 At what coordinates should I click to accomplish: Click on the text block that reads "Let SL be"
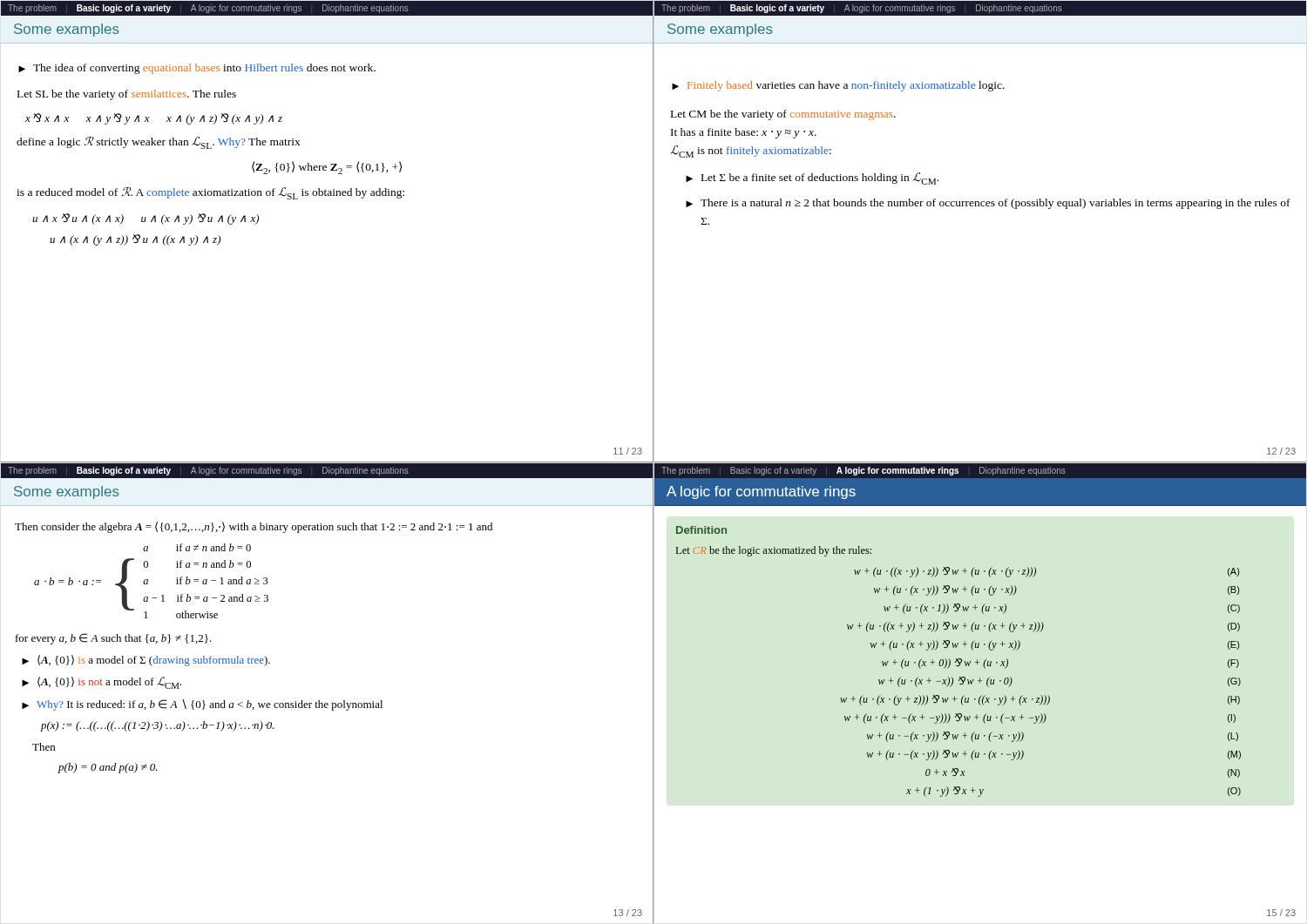pyautogui.click(x=127, y=94)
